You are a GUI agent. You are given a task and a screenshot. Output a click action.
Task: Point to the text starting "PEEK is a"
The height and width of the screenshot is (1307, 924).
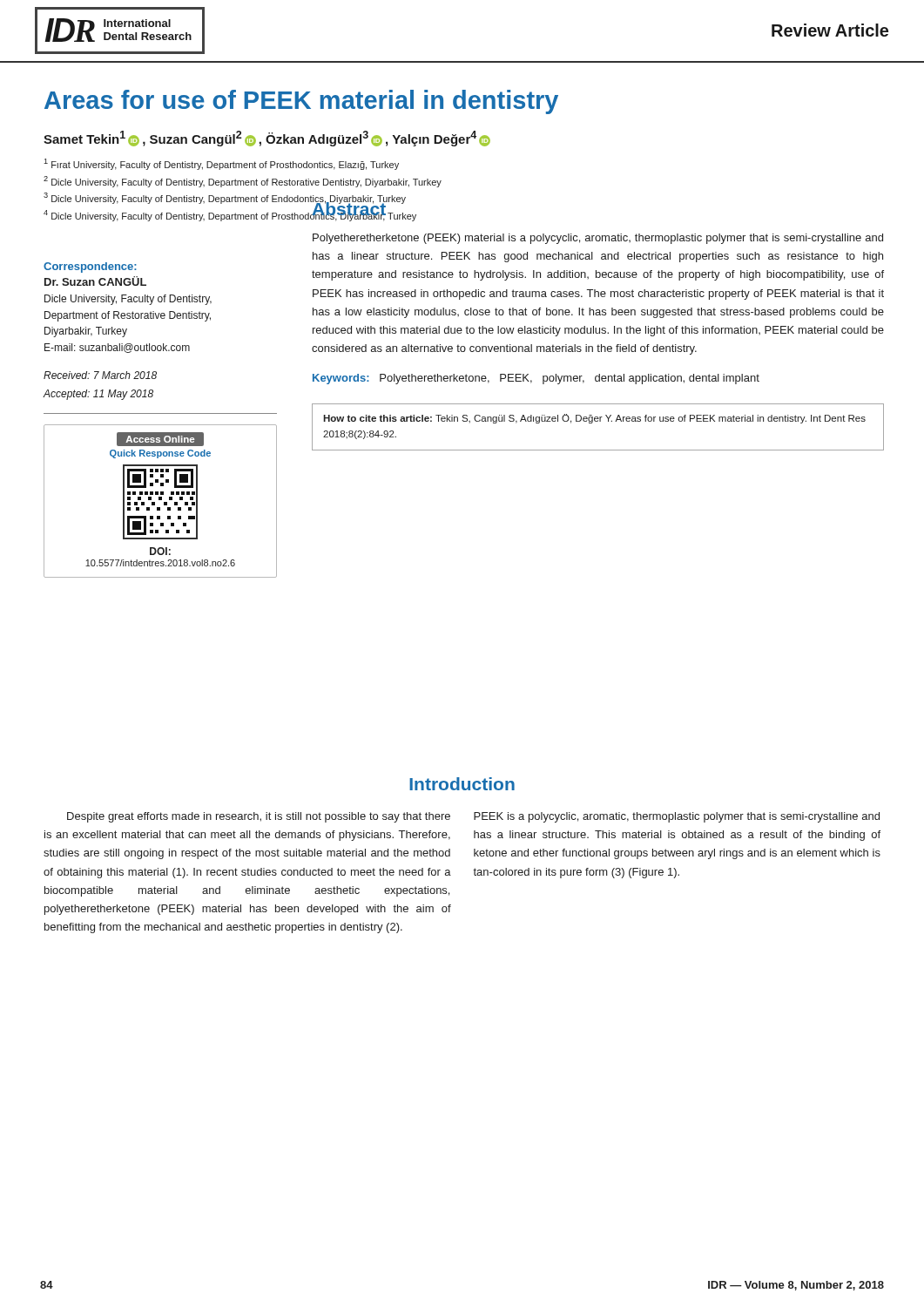tap(677, 844)
